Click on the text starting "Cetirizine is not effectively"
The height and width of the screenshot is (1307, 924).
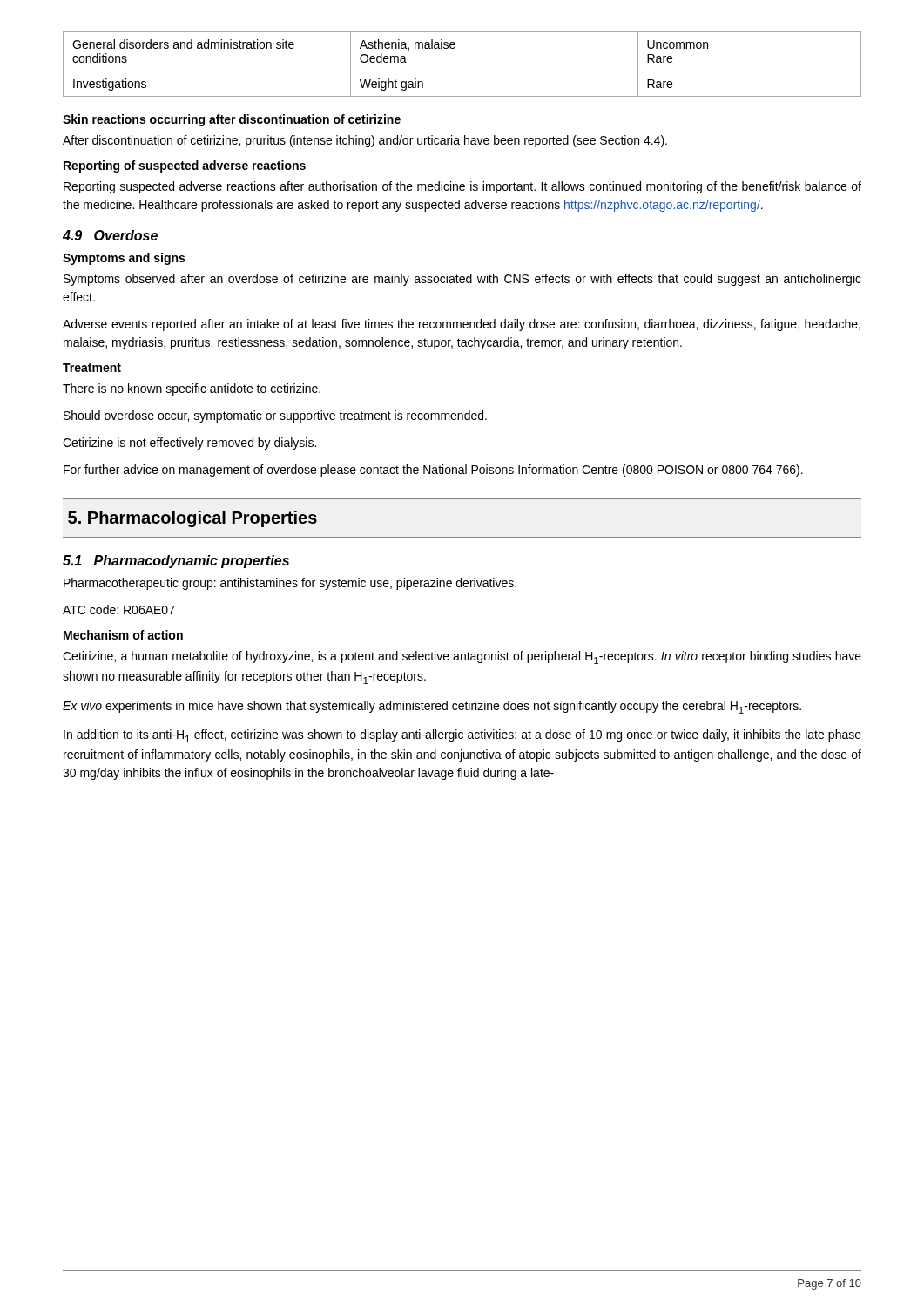tap(189, 444)
